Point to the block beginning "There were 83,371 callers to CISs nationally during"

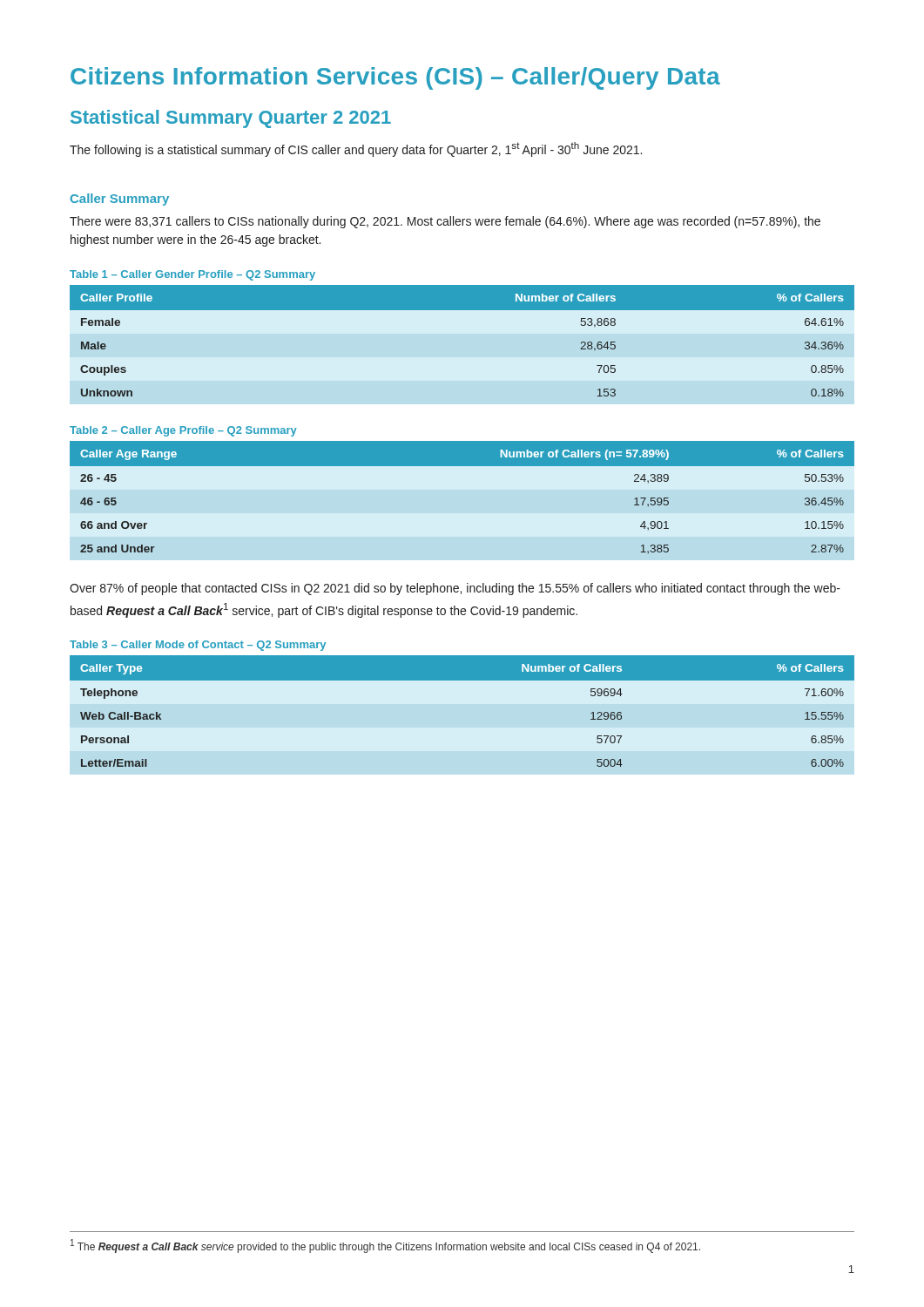coord(462,231)
